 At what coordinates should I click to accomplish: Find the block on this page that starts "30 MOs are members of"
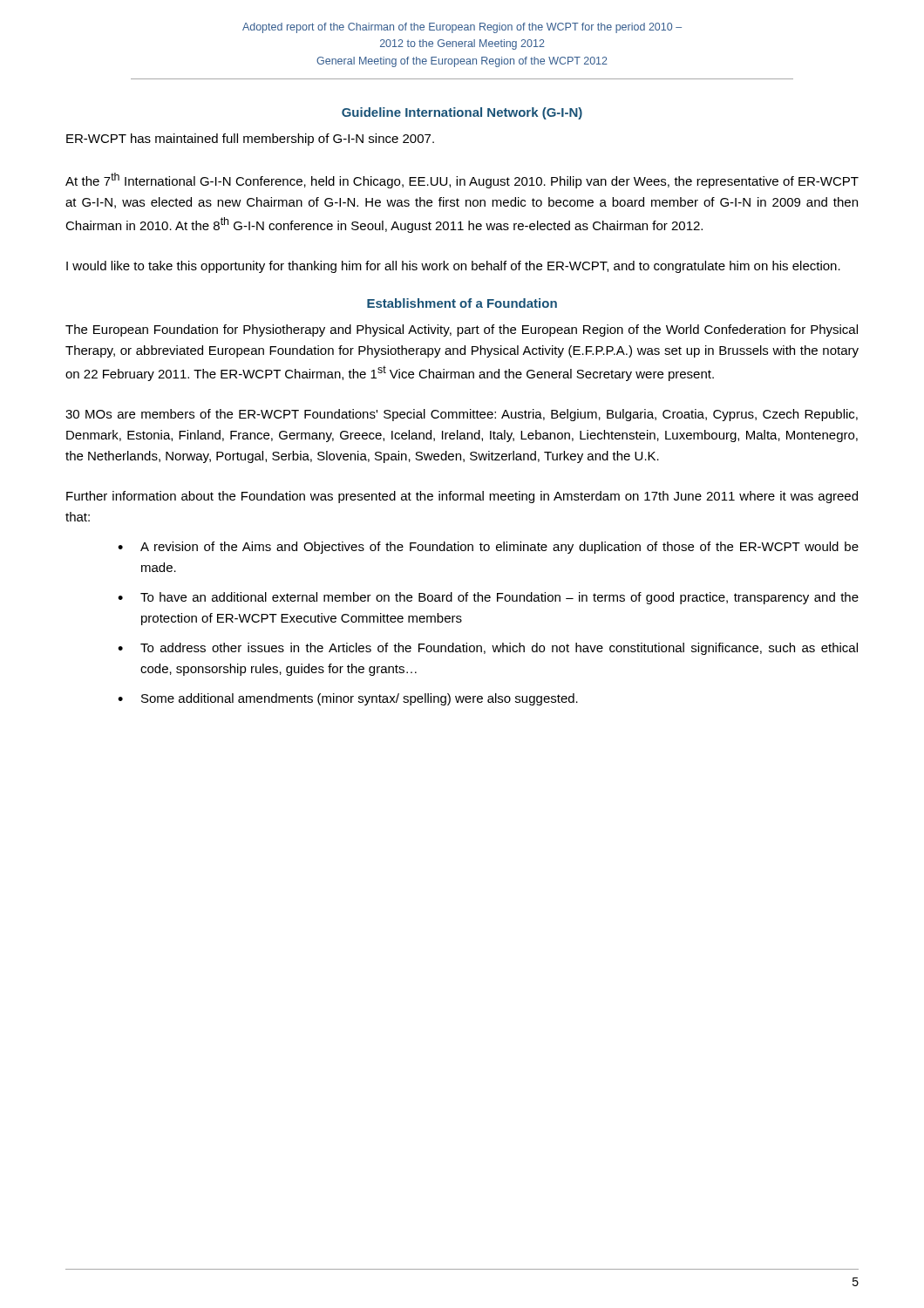tap(462, 435)
